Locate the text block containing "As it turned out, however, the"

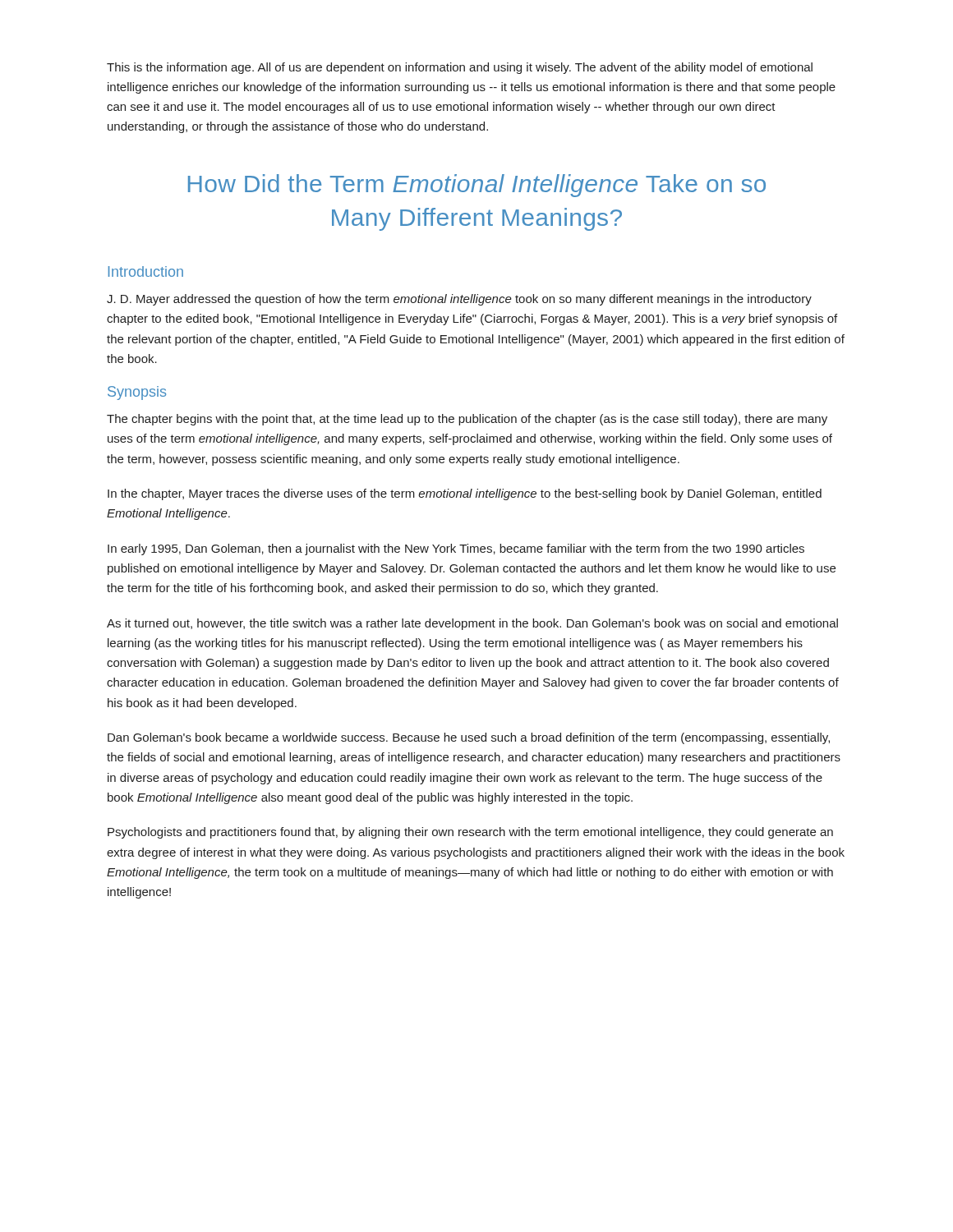(473, 663)
